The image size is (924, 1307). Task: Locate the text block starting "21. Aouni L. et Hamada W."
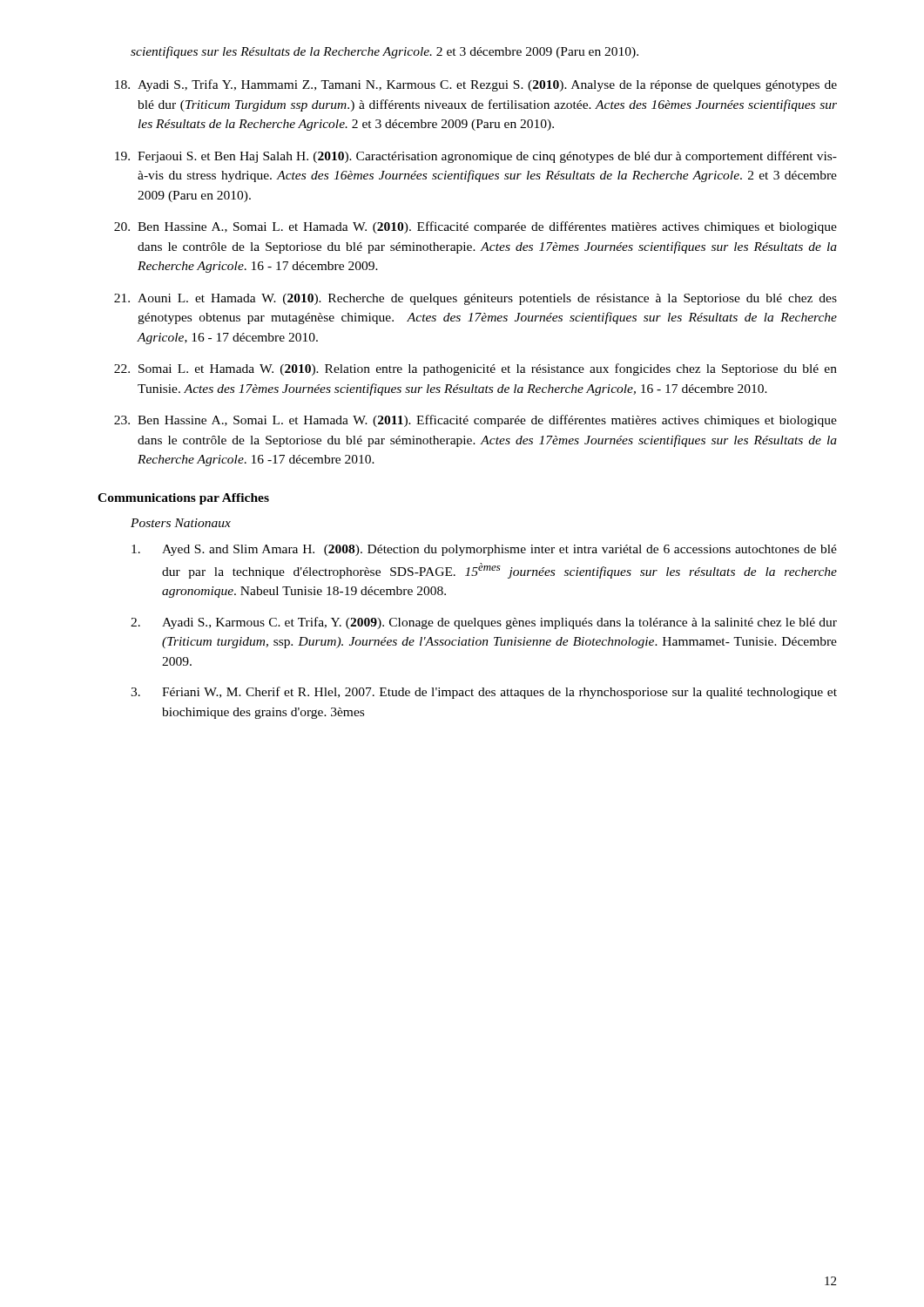coord(467,318)
